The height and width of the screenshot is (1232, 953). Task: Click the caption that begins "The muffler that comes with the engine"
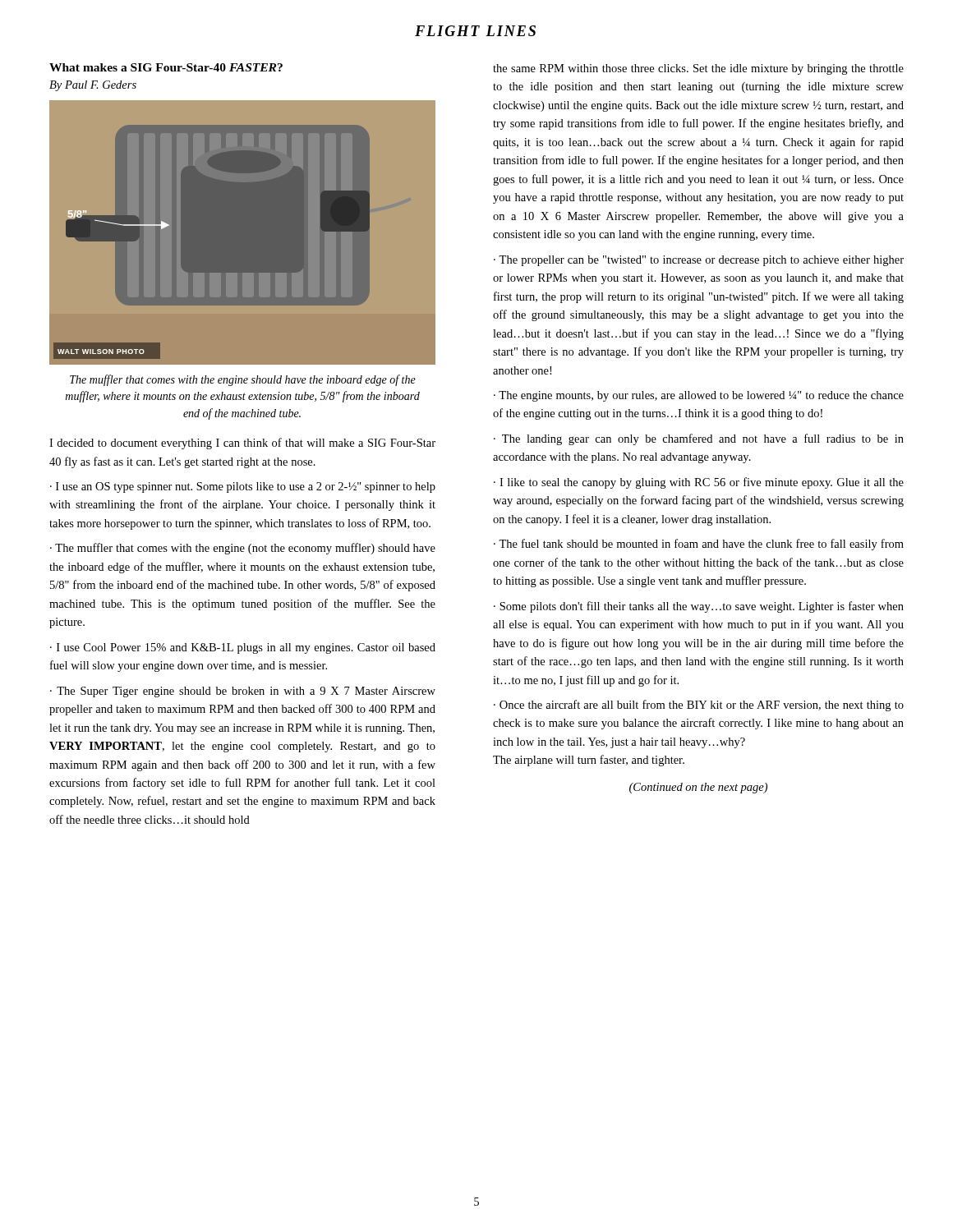click(x=242, y=397)
